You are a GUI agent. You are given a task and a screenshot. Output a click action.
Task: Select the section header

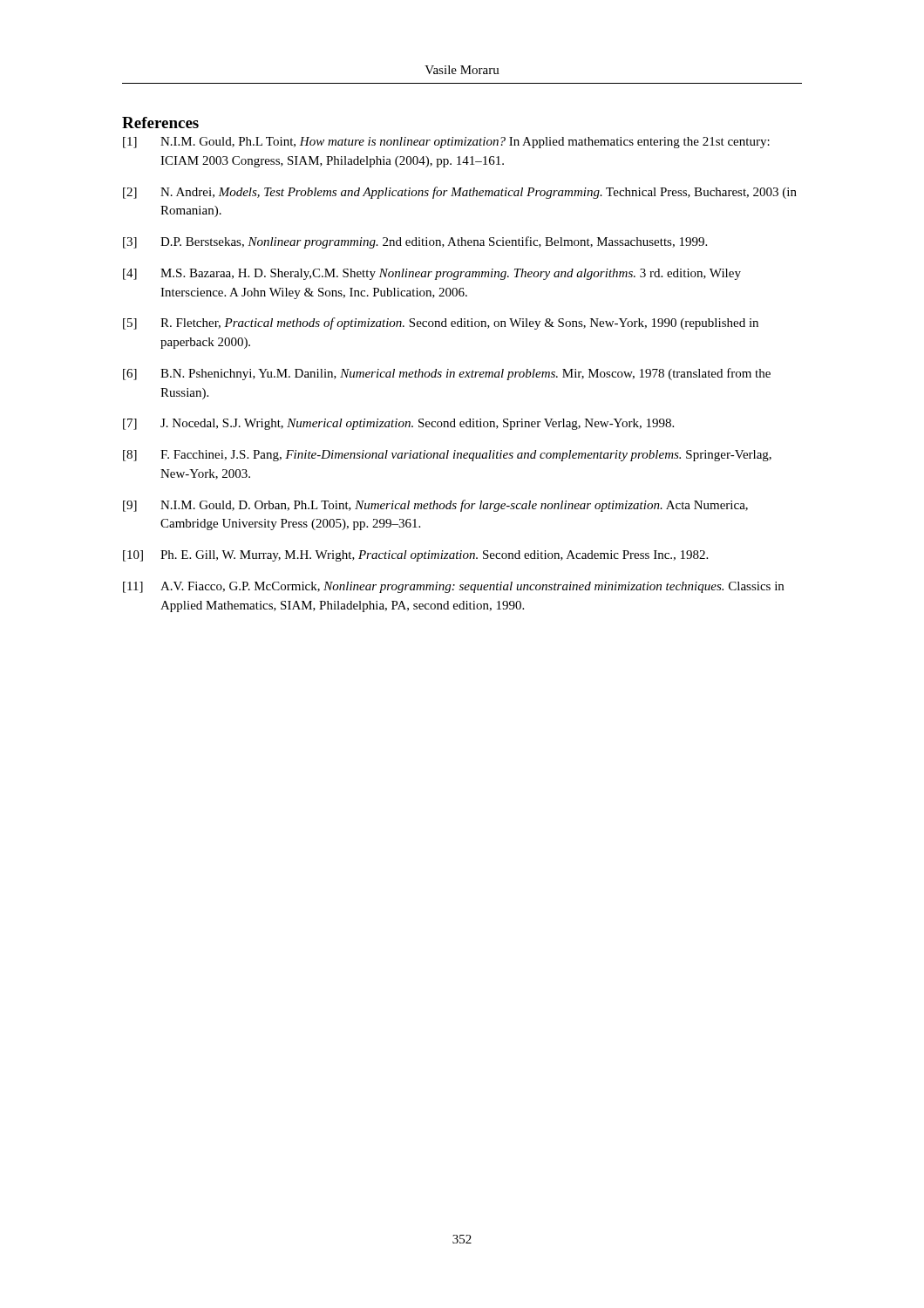point(160,123)
